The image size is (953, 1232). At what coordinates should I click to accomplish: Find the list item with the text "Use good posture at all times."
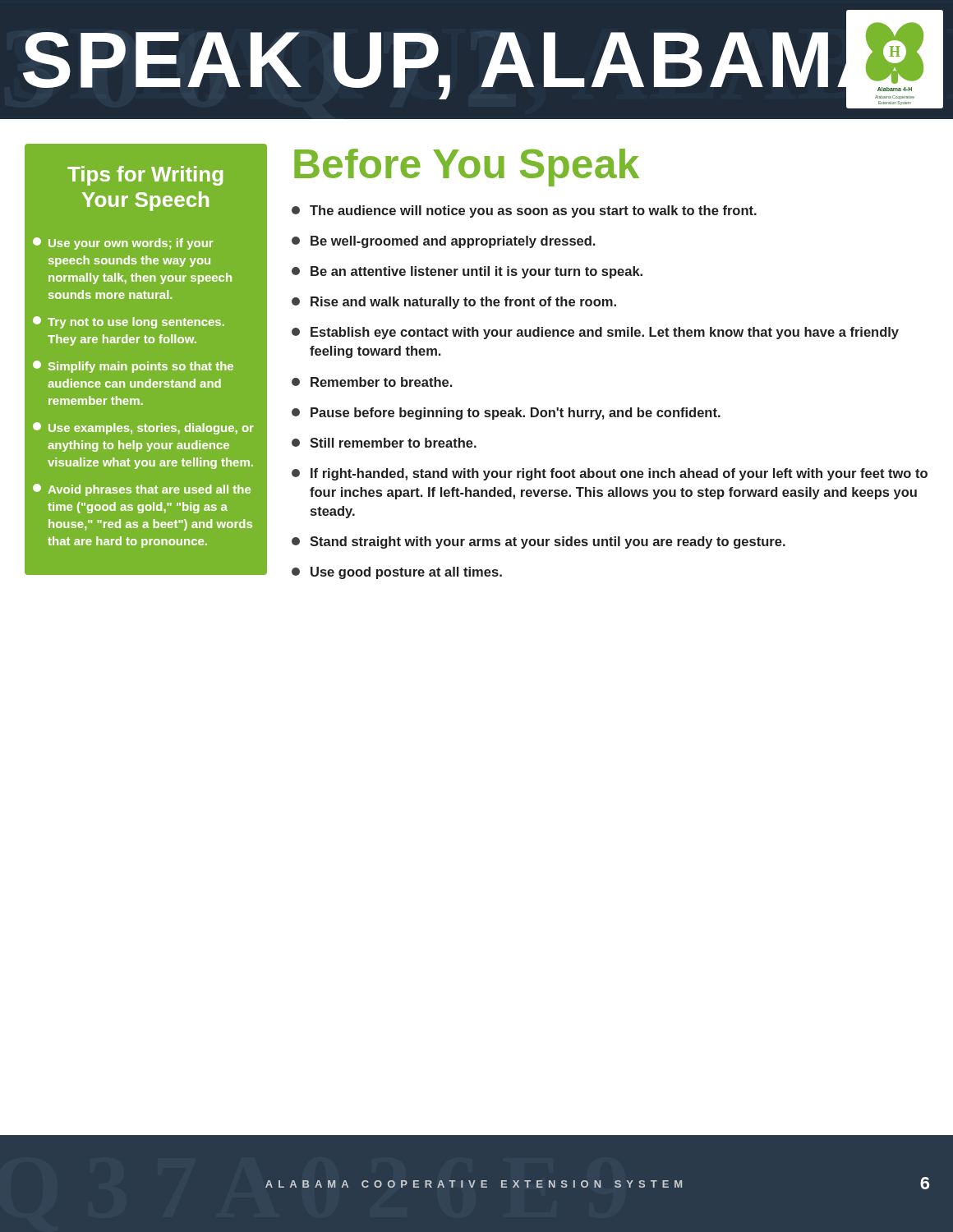(x=397, y=572)
